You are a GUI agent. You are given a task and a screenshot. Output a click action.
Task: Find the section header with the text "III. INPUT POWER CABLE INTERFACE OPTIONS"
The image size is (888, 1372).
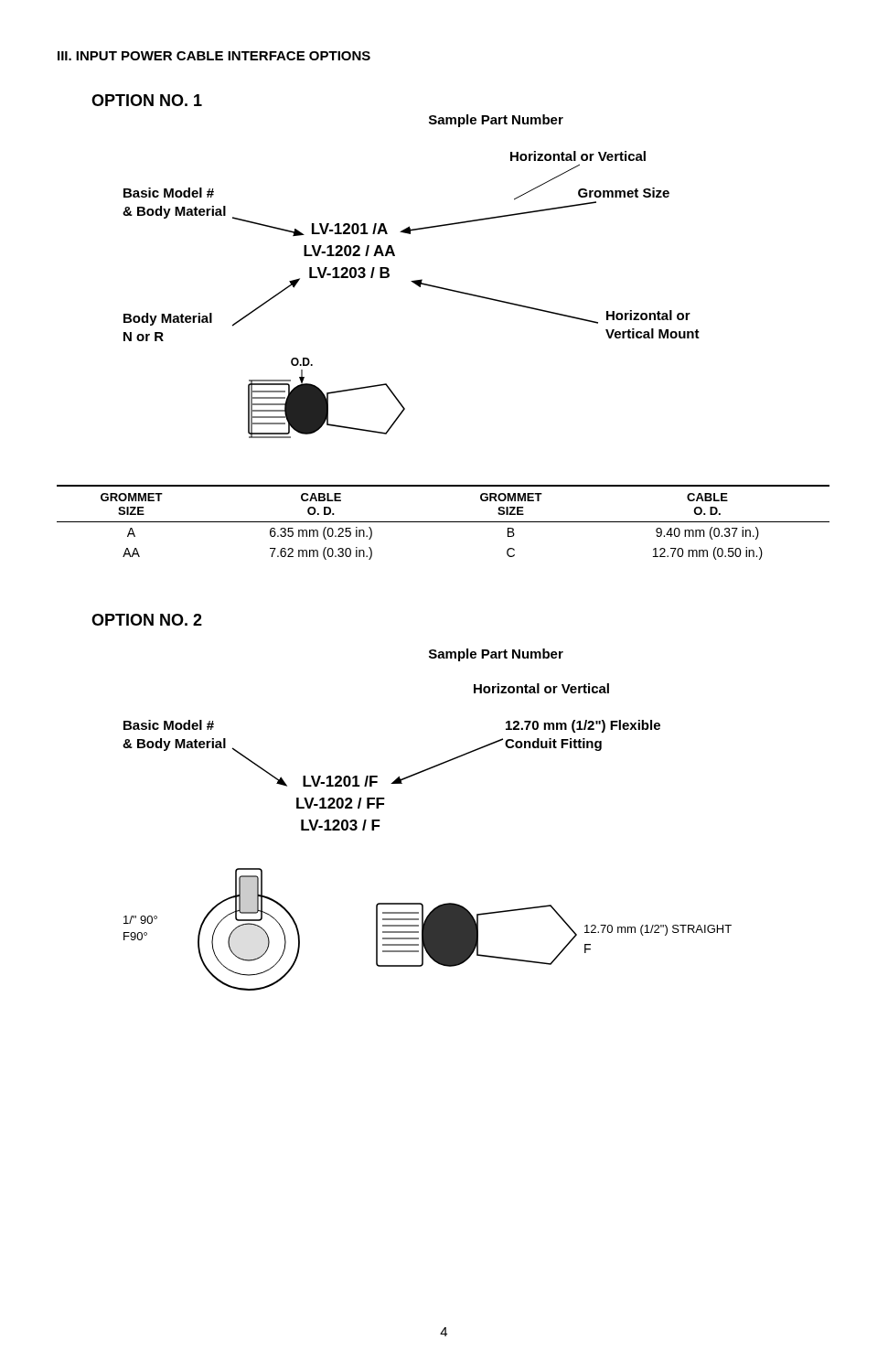point(214,55)
